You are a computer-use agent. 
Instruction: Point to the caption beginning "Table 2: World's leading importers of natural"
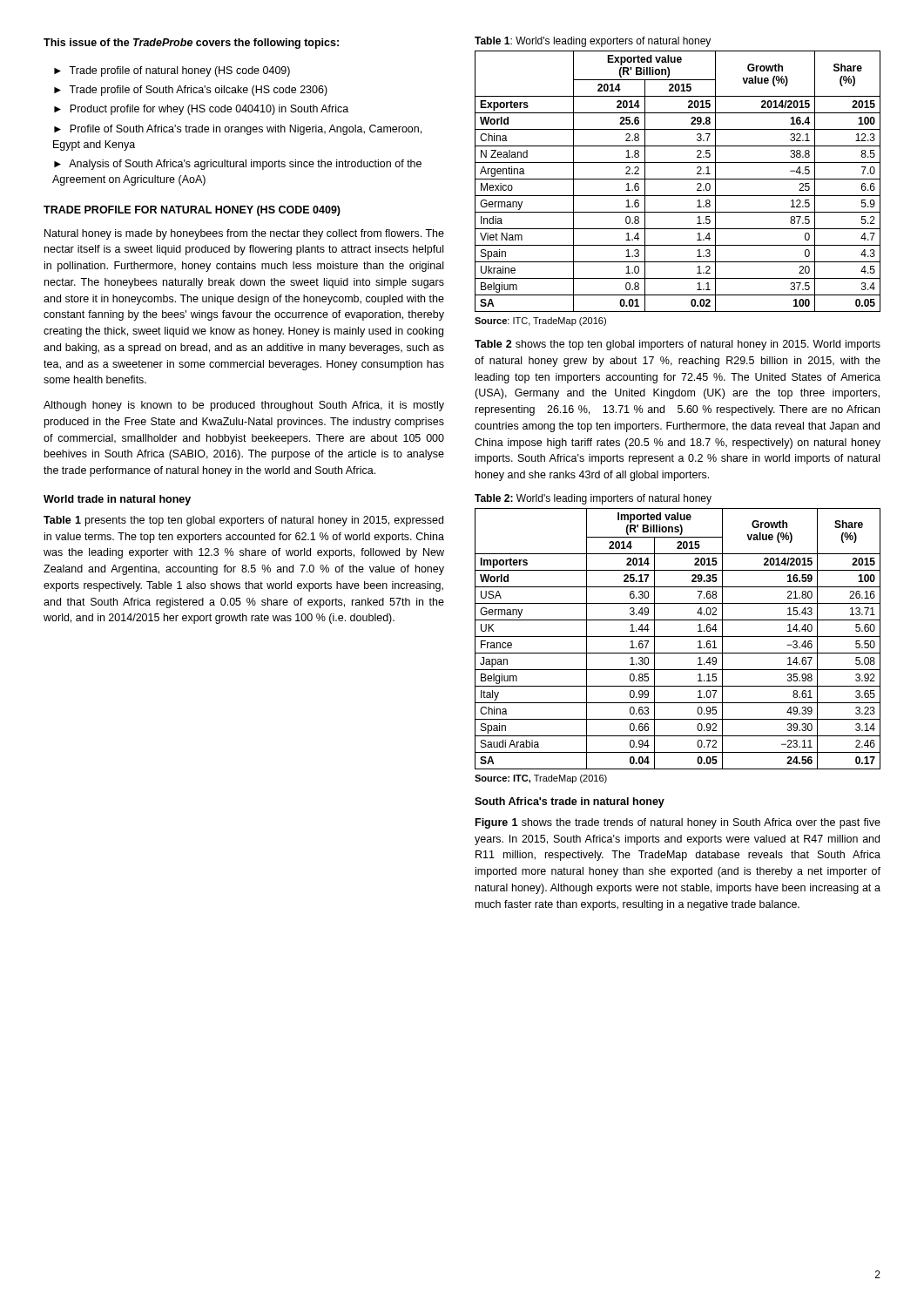[x=593, y=498]
